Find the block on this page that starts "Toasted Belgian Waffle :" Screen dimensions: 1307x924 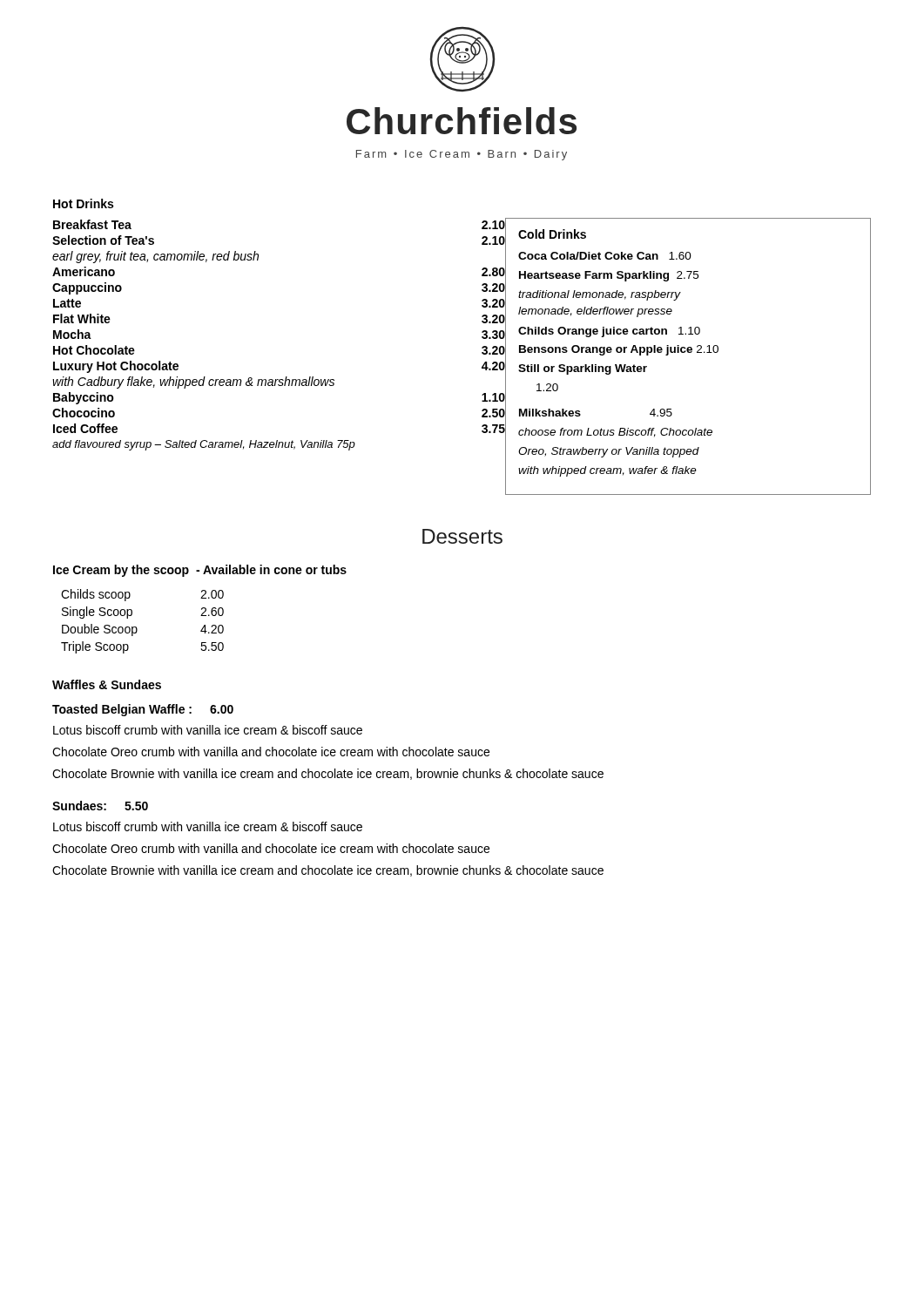(143, 709)
